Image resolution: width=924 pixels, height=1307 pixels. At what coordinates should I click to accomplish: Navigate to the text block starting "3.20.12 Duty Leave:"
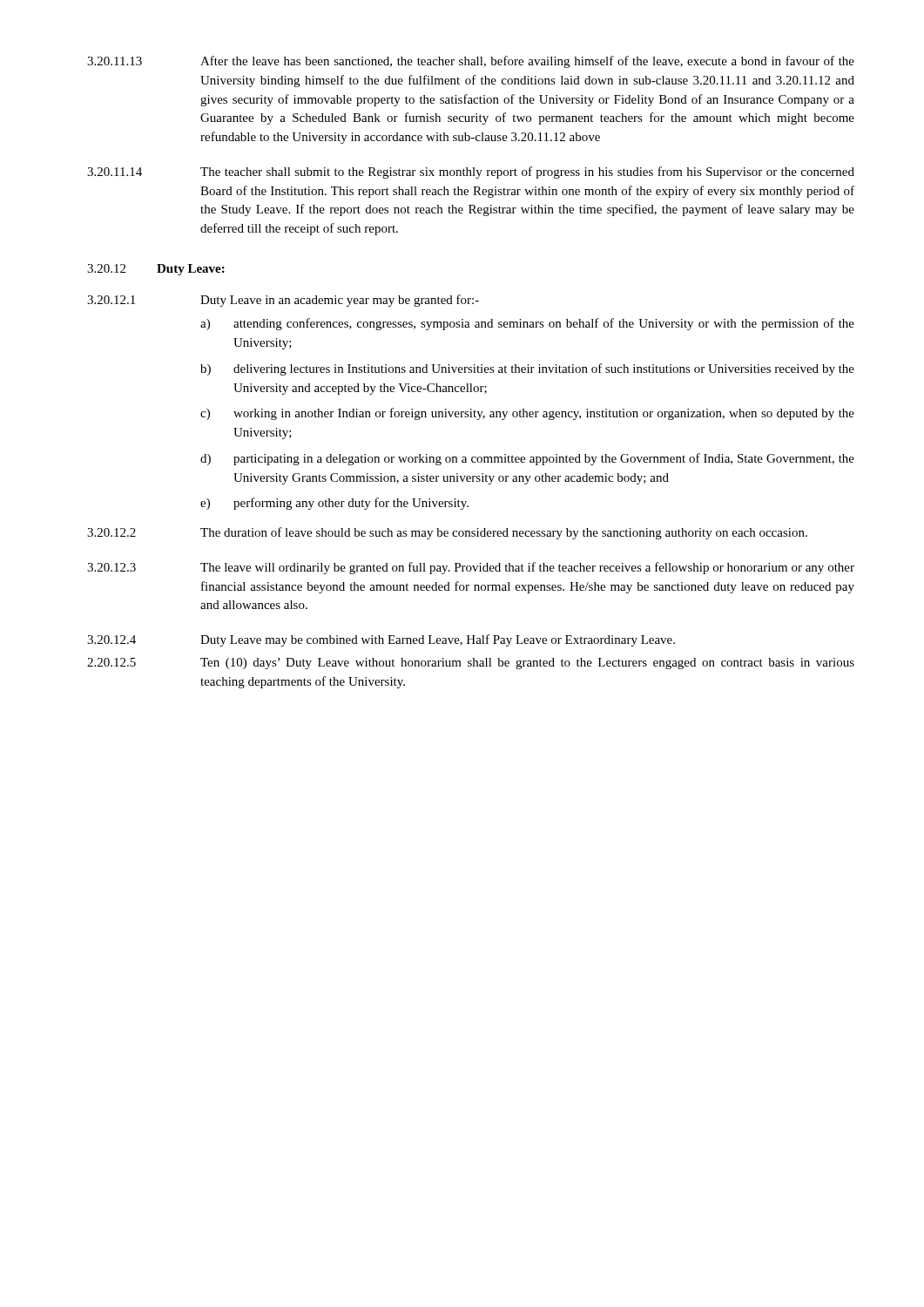tap(156, 269)
